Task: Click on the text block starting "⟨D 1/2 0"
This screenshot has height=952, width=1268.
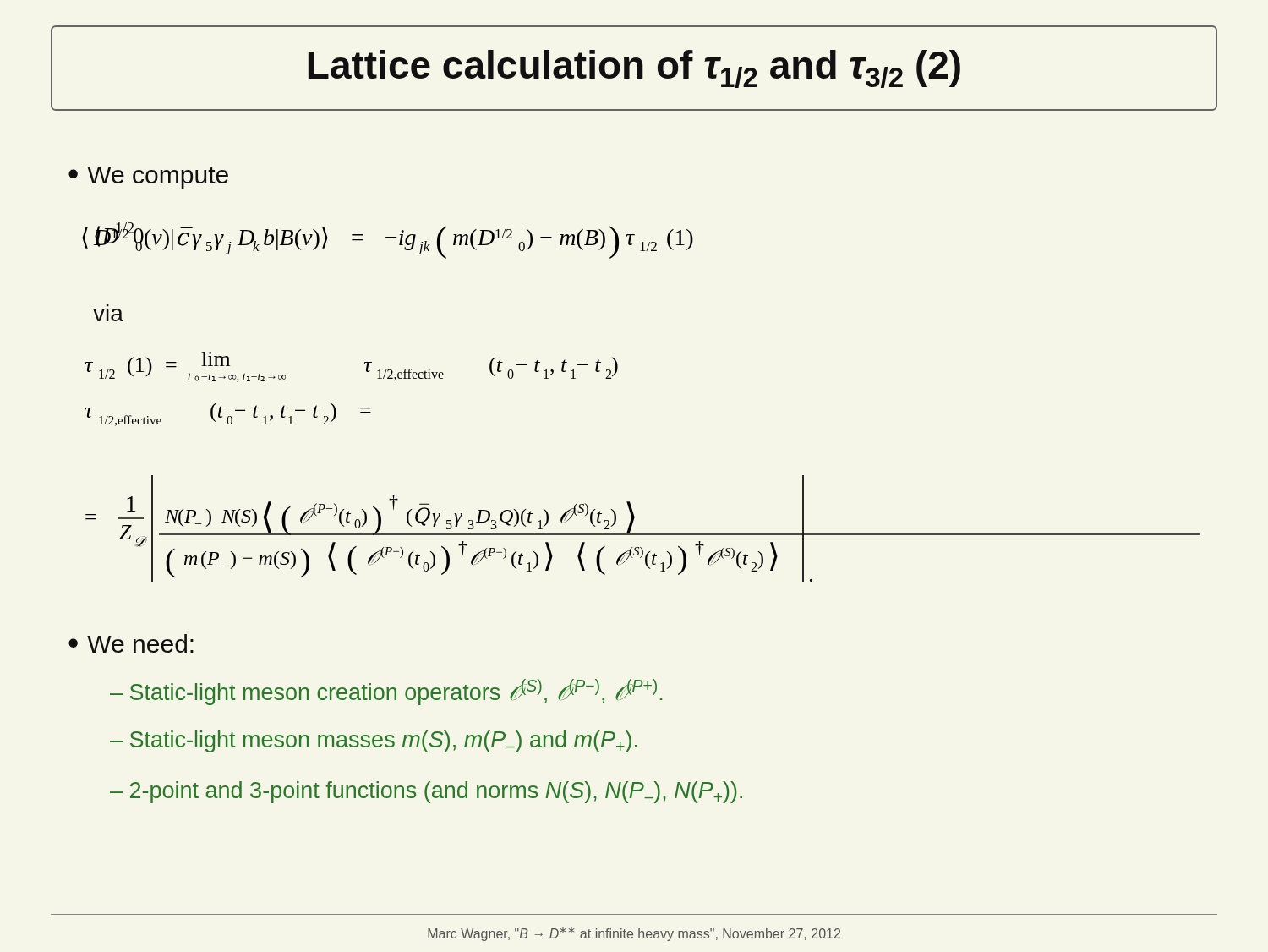Action: (651, 237)
